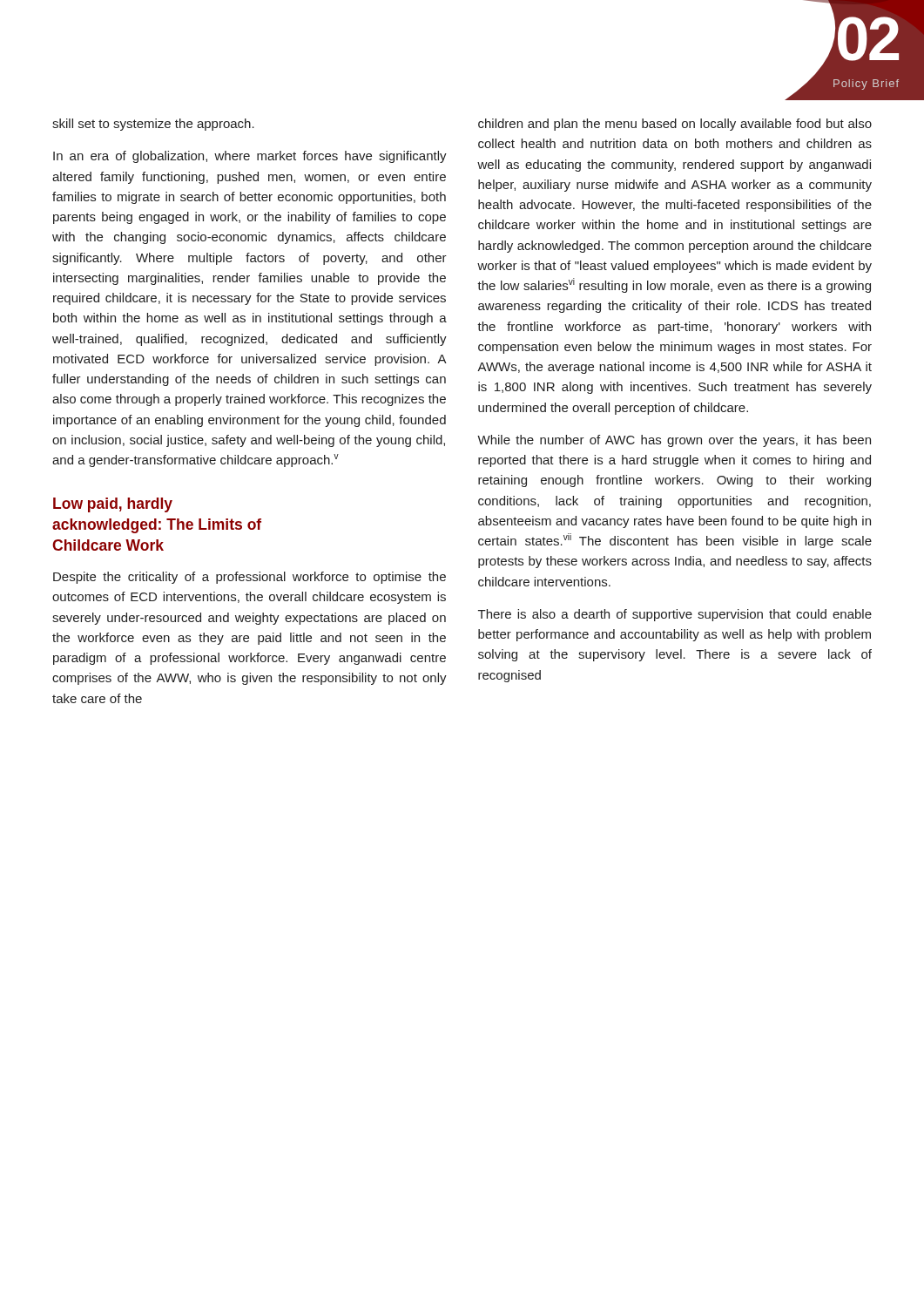Select the section header that reads "Low paid, hardly acknowledged: The Limits of Childcare"
The width and height of the screenshot is (924, 1307).
(x=157, y=524)
